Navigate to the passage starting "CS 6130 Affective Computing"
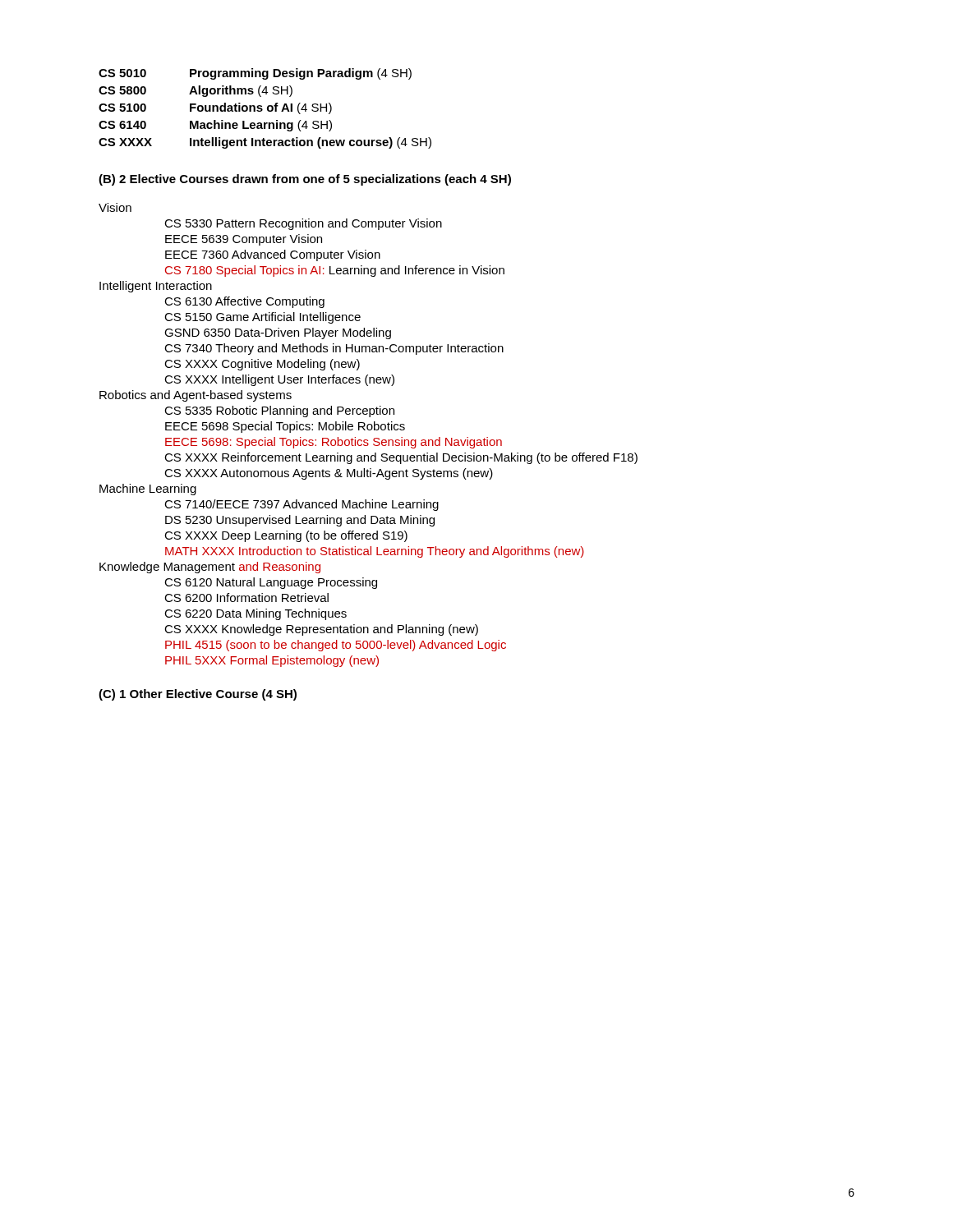Screen dimensions: 1232x953 tap(245, 301)
